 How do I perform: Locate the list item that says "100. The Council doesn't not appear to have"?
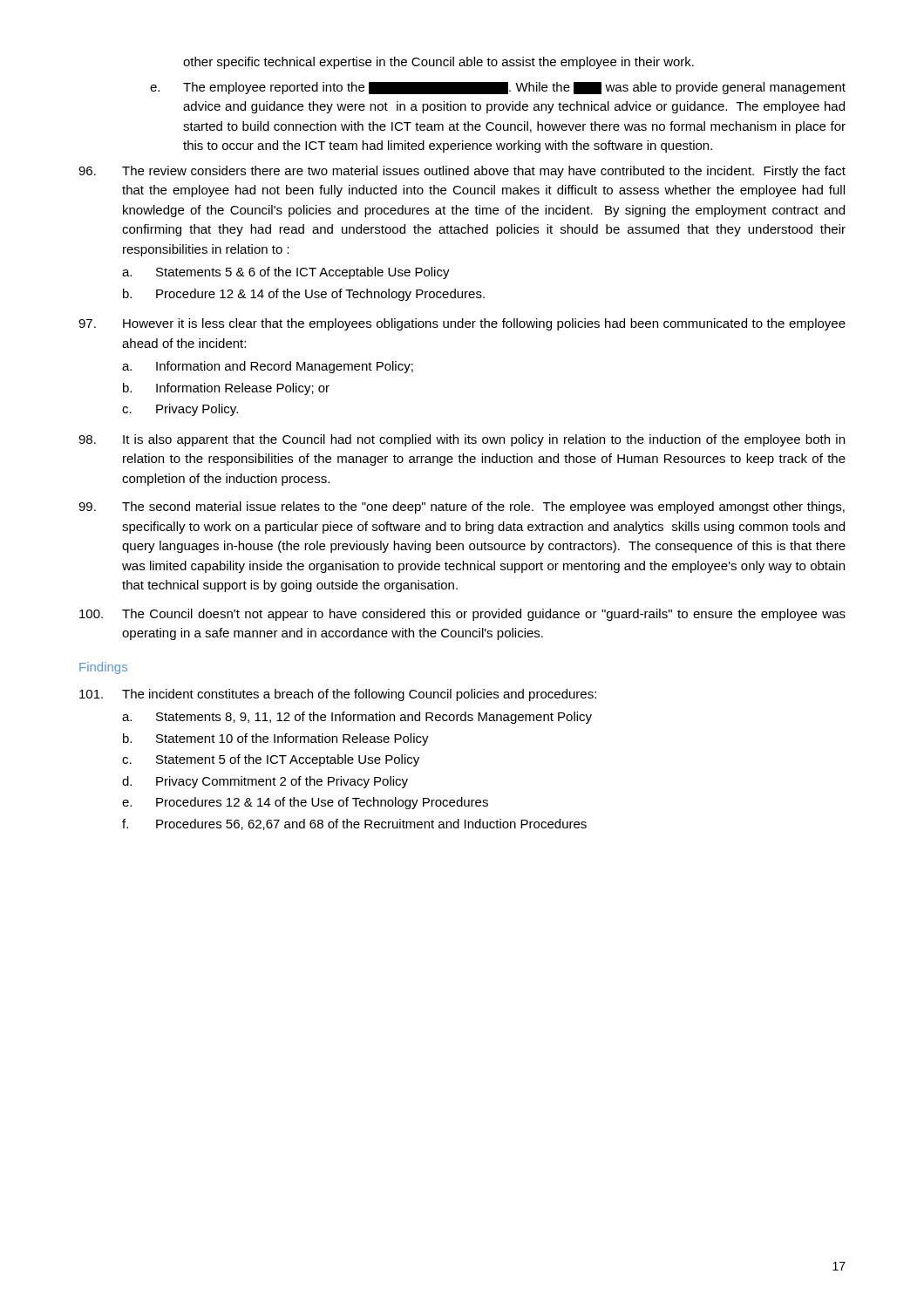coord(462,624)
